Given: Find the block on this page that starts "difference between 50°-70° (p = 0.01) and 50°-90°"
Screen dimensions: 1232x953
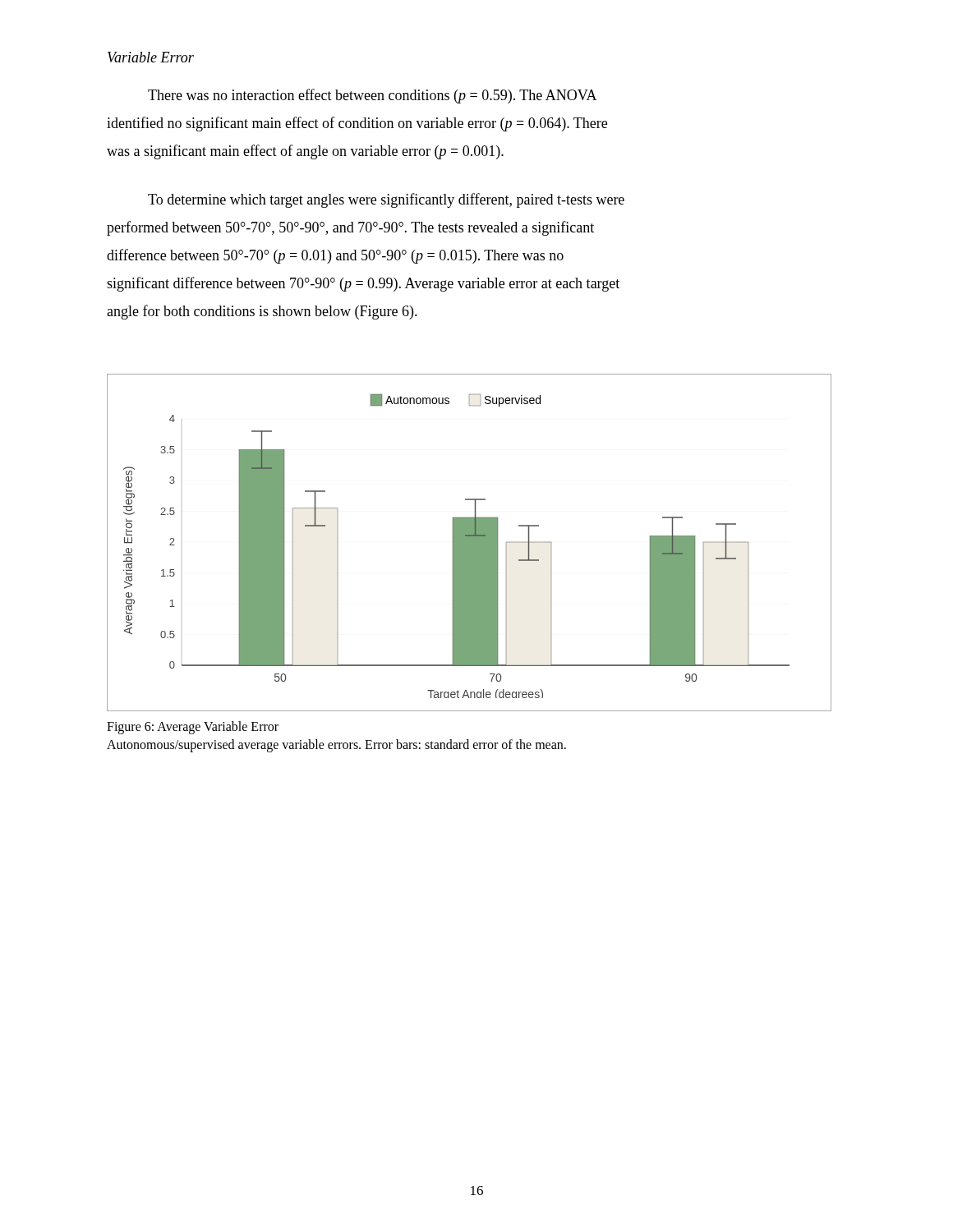Looking at the screenshot, I should [335, 255].
